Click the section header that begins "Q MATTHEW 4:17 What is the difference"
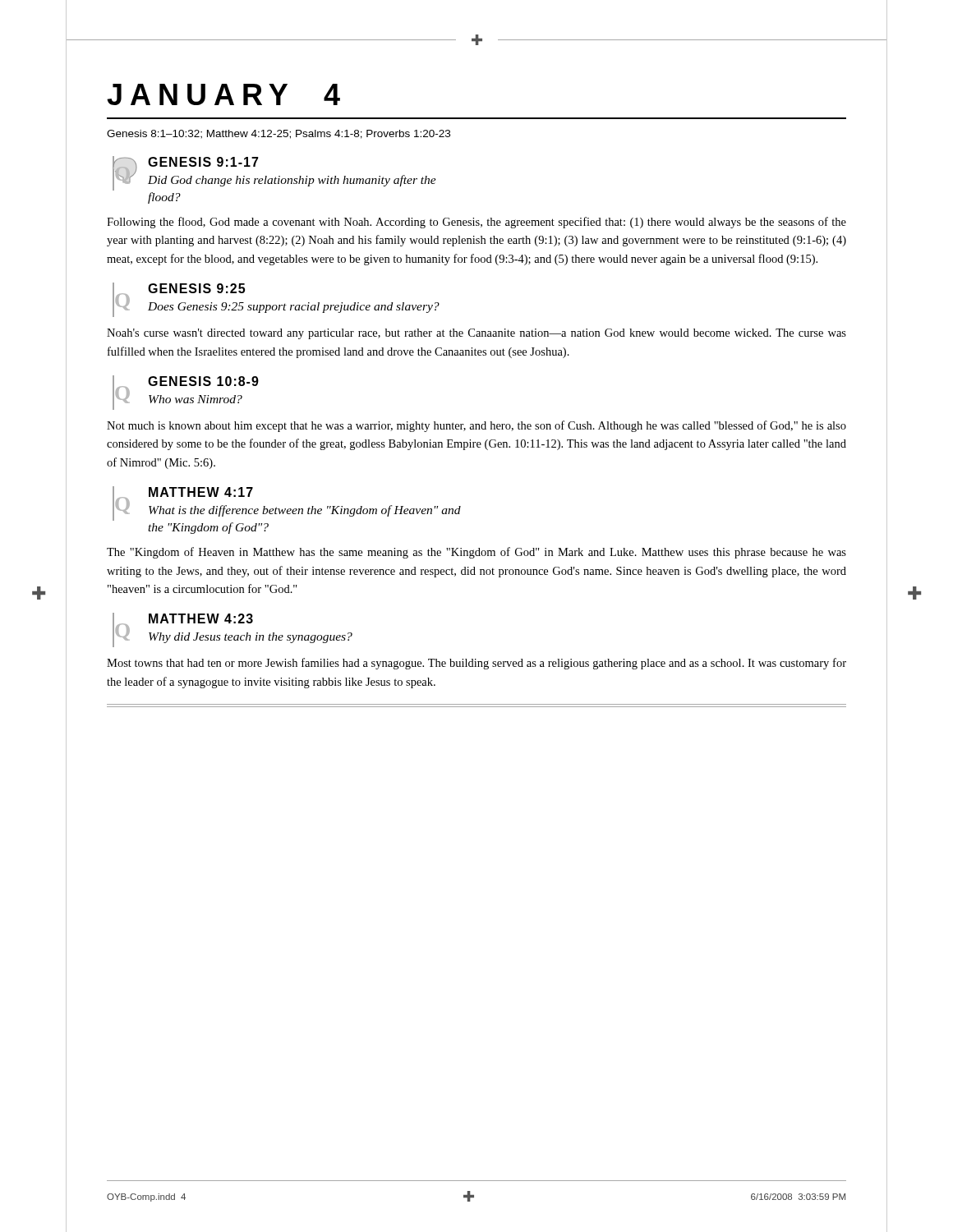Viewport: 953px width, 1232px height. (287, 510)
